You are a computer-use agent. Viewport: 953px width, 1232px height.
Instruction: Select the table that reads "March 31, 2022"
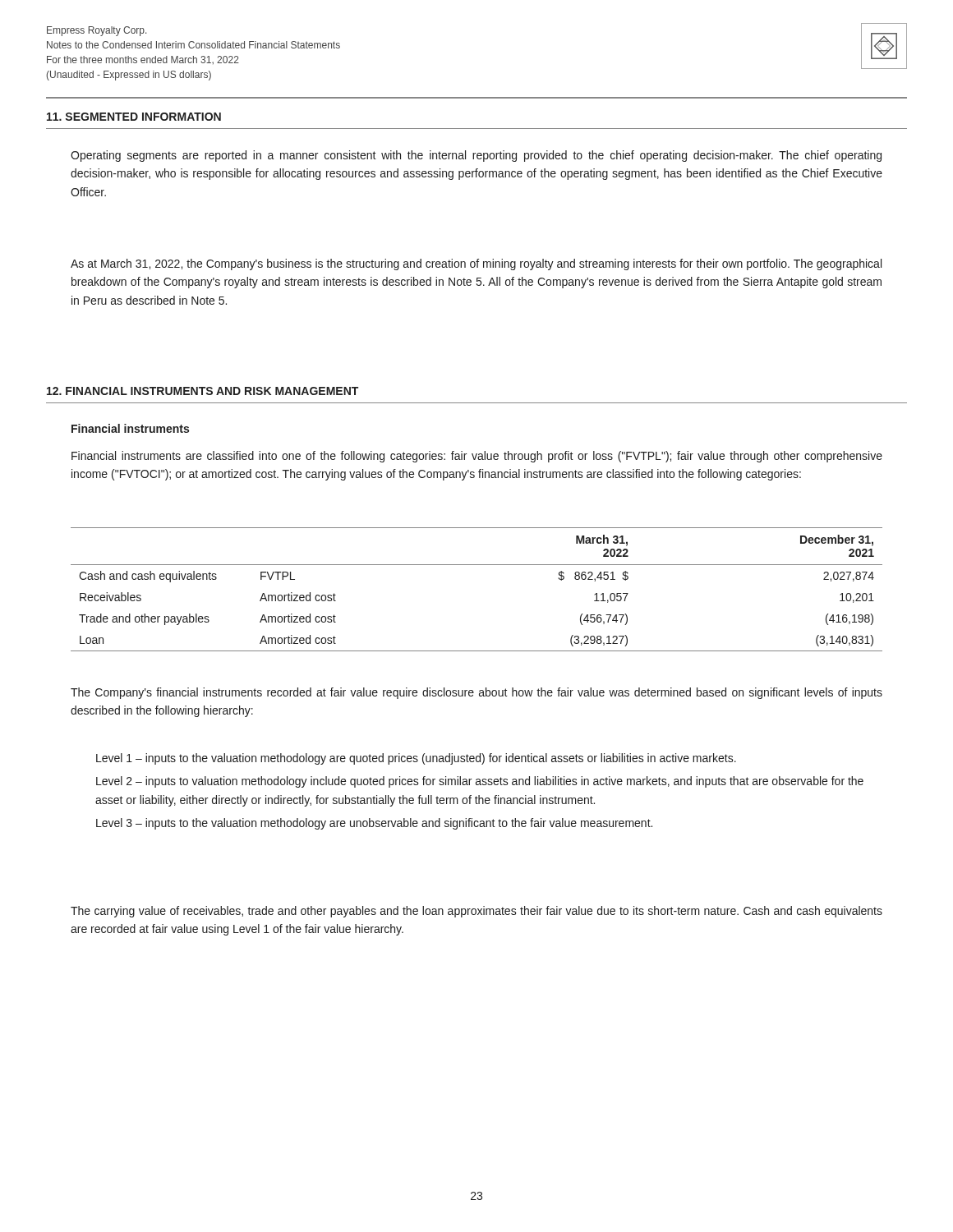(476, 589)
